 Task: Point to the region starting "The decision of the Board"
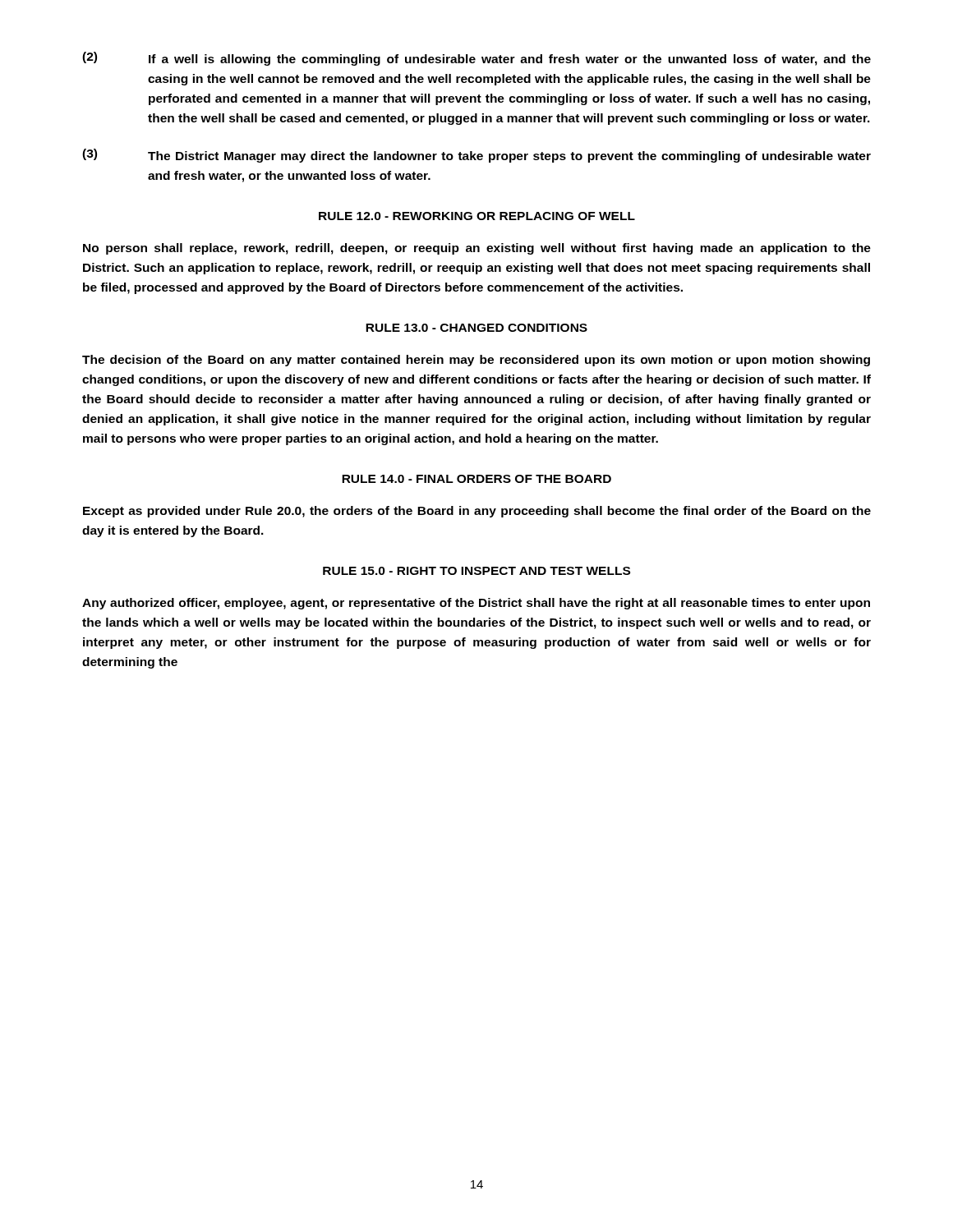pyautogui.click(x=476, y=399)
